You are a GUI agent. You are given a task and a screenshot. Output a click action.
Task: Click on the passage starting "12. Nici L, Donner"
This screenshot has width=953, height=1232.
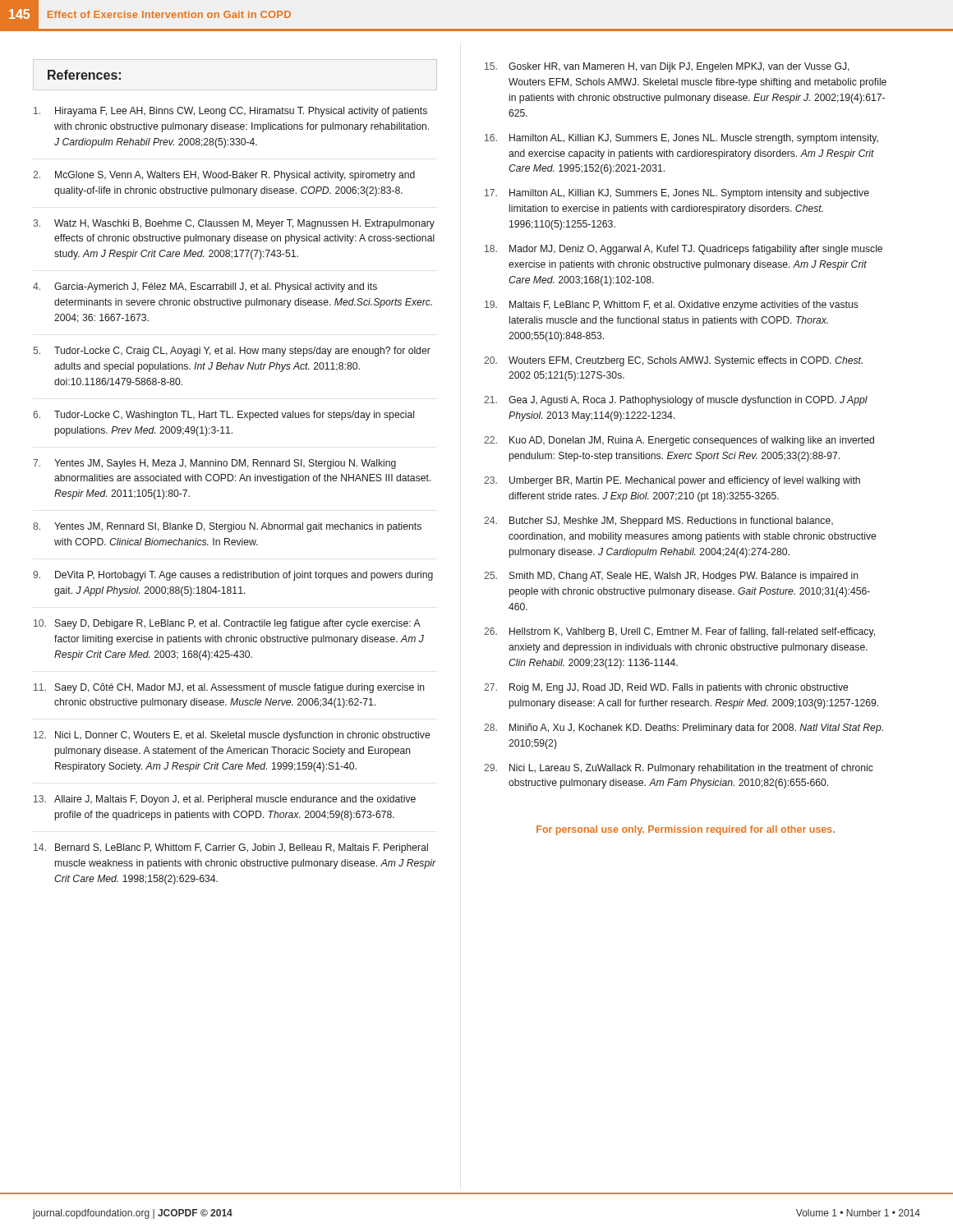tap(235, 751)
